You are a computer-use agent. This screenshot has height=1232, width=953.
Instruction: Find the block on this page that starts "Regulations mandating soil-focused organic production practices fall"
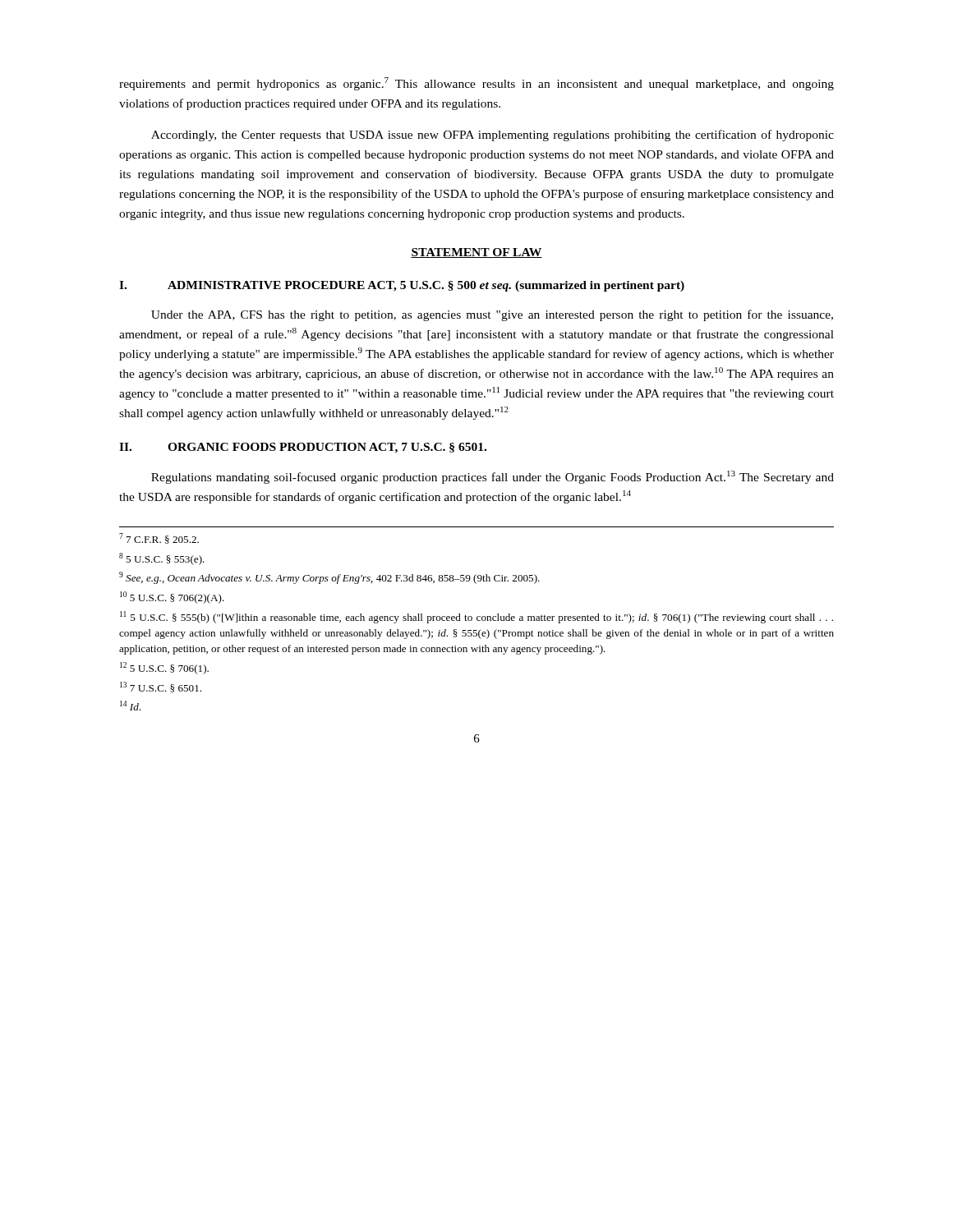coord(476,487)
